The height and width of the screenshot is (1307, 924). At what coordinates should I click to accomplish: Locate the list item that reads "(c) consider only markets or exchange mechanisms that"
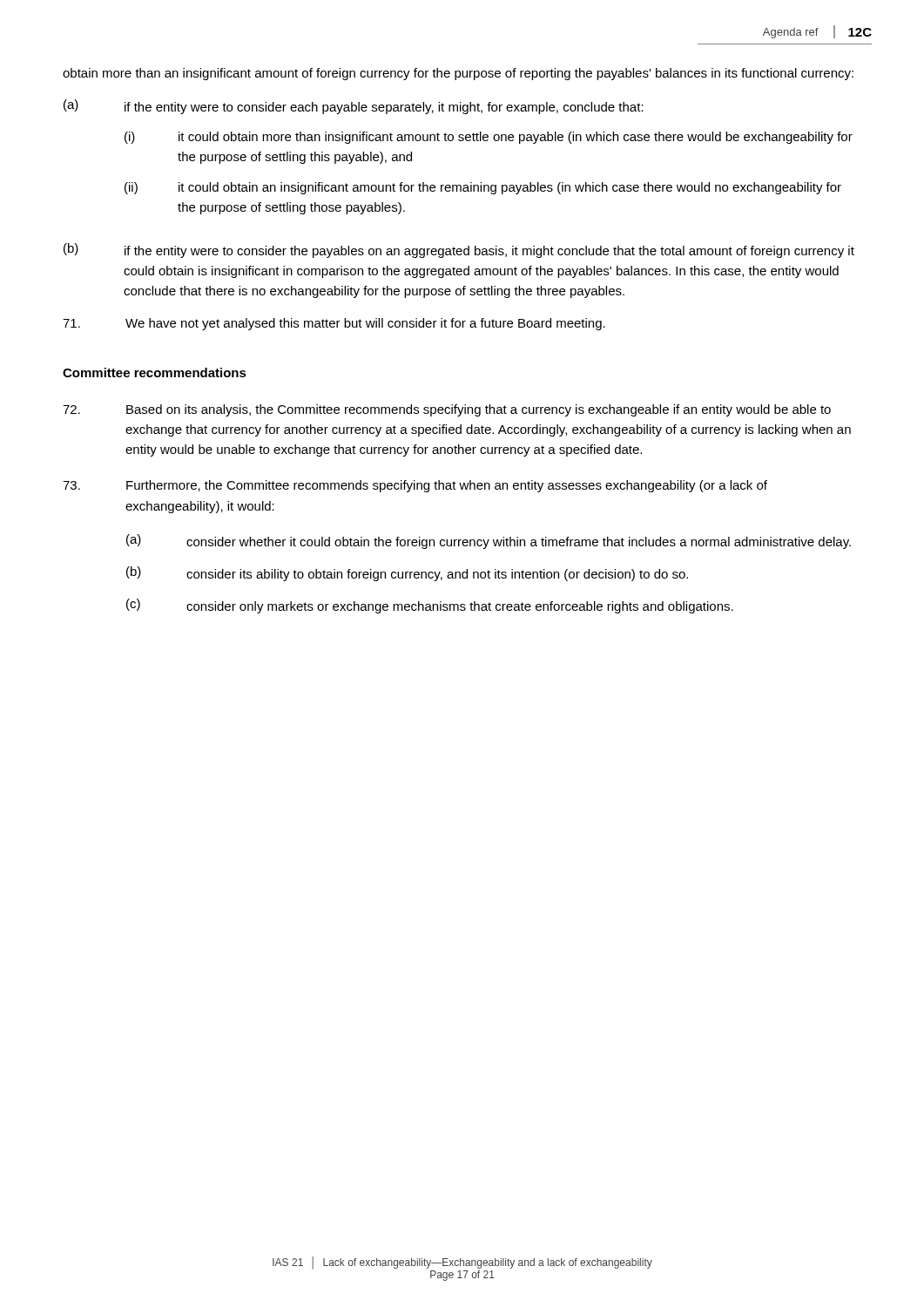click(493, 606)
